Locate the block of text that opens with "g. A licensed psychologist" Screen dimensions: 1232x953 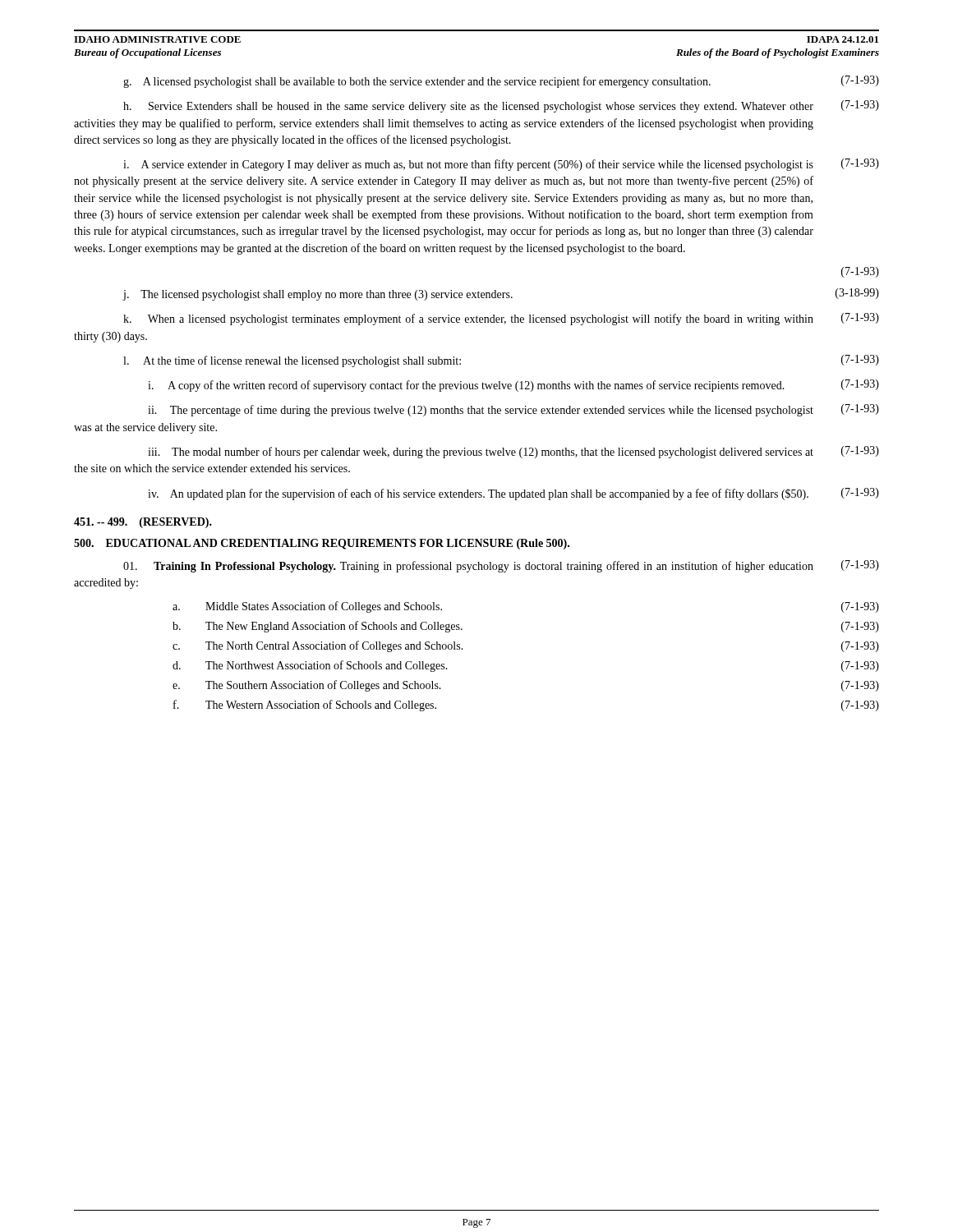pyautogui.click(x=476, y=82)
